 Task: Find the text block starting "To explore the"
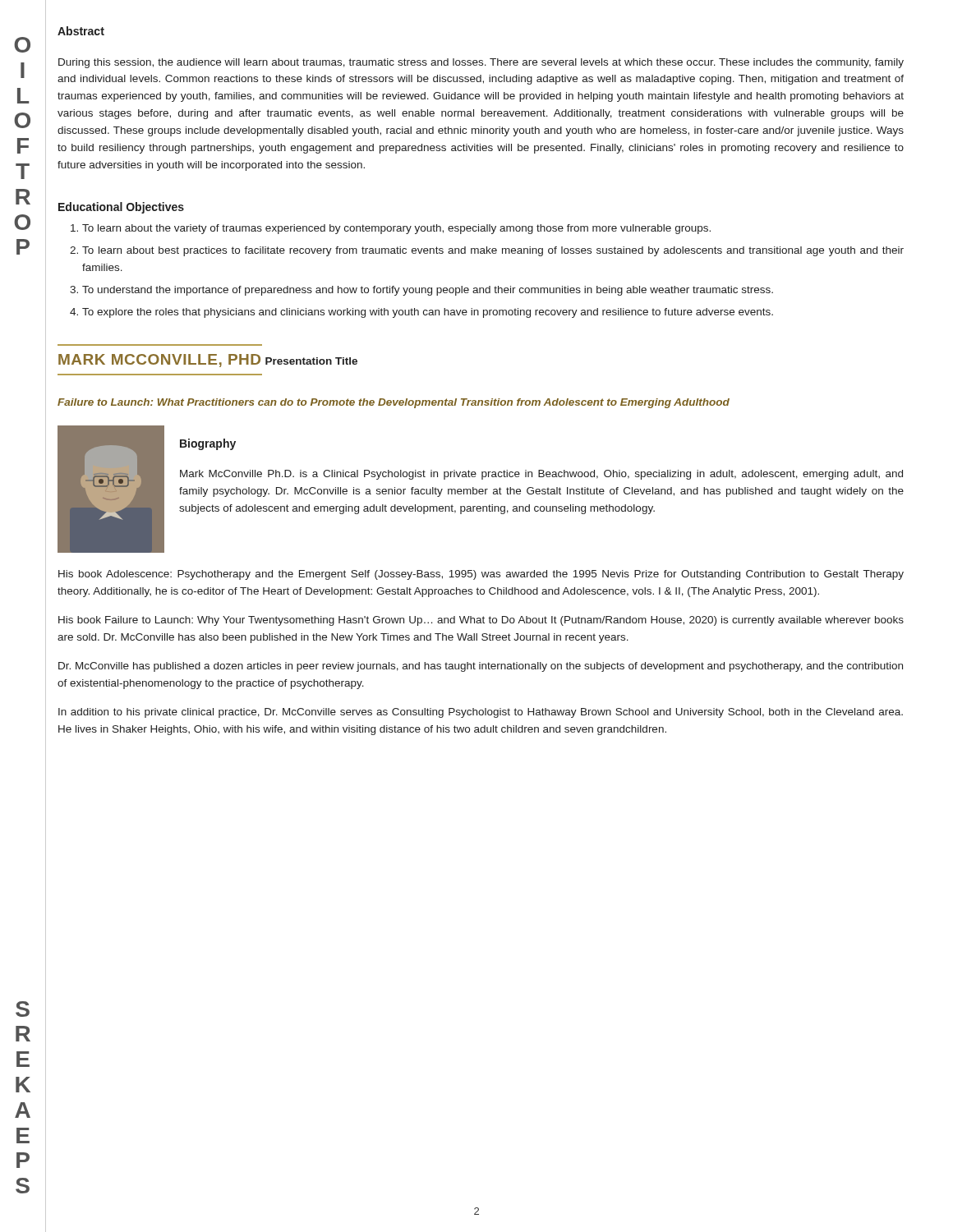(493, 312)
